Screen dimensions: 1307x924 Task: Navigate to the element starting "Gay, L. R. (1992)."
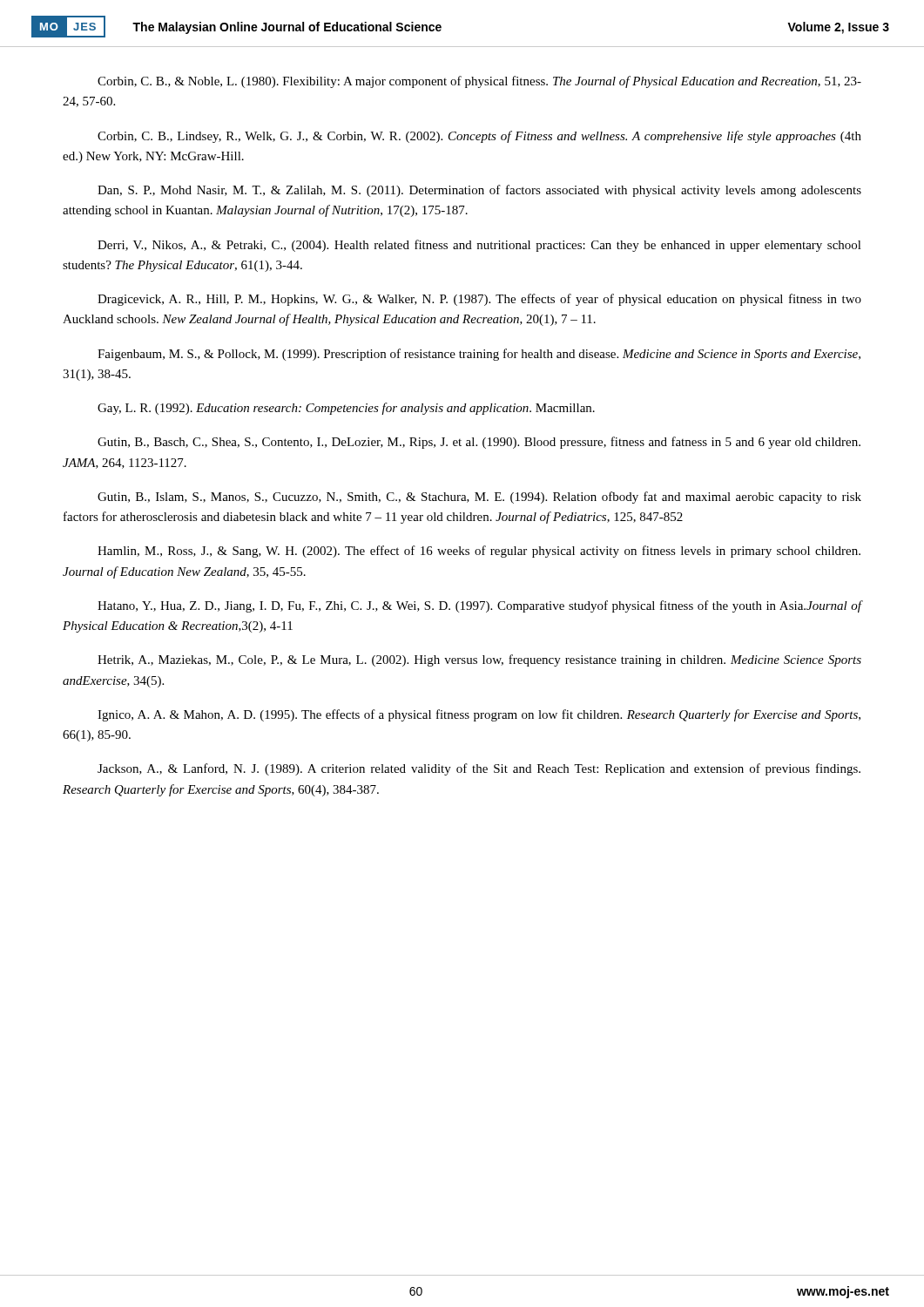pyautogui.click(x=346, y=408)
